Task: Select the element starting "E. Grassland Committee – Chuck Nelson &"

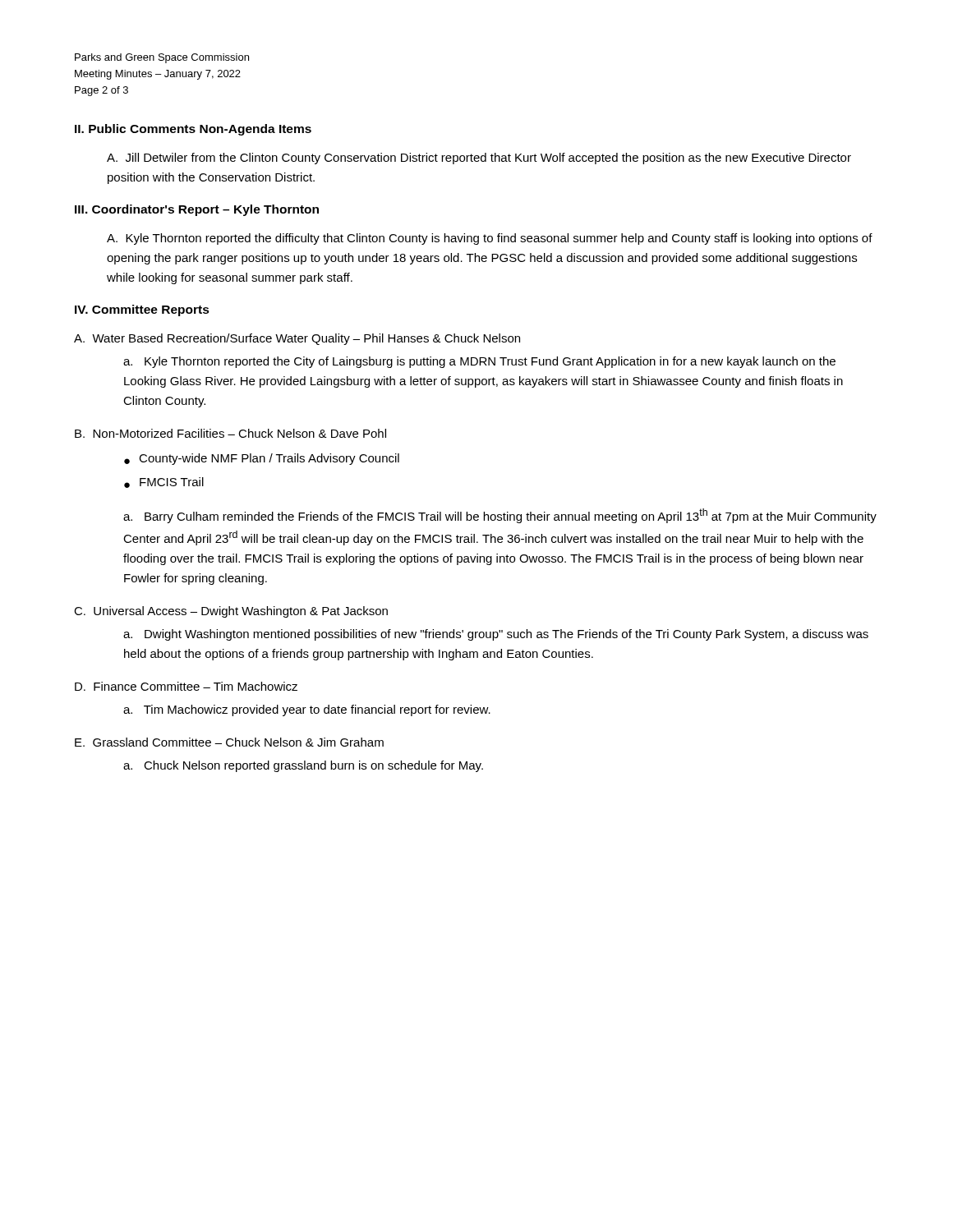Action: (229, 742)
